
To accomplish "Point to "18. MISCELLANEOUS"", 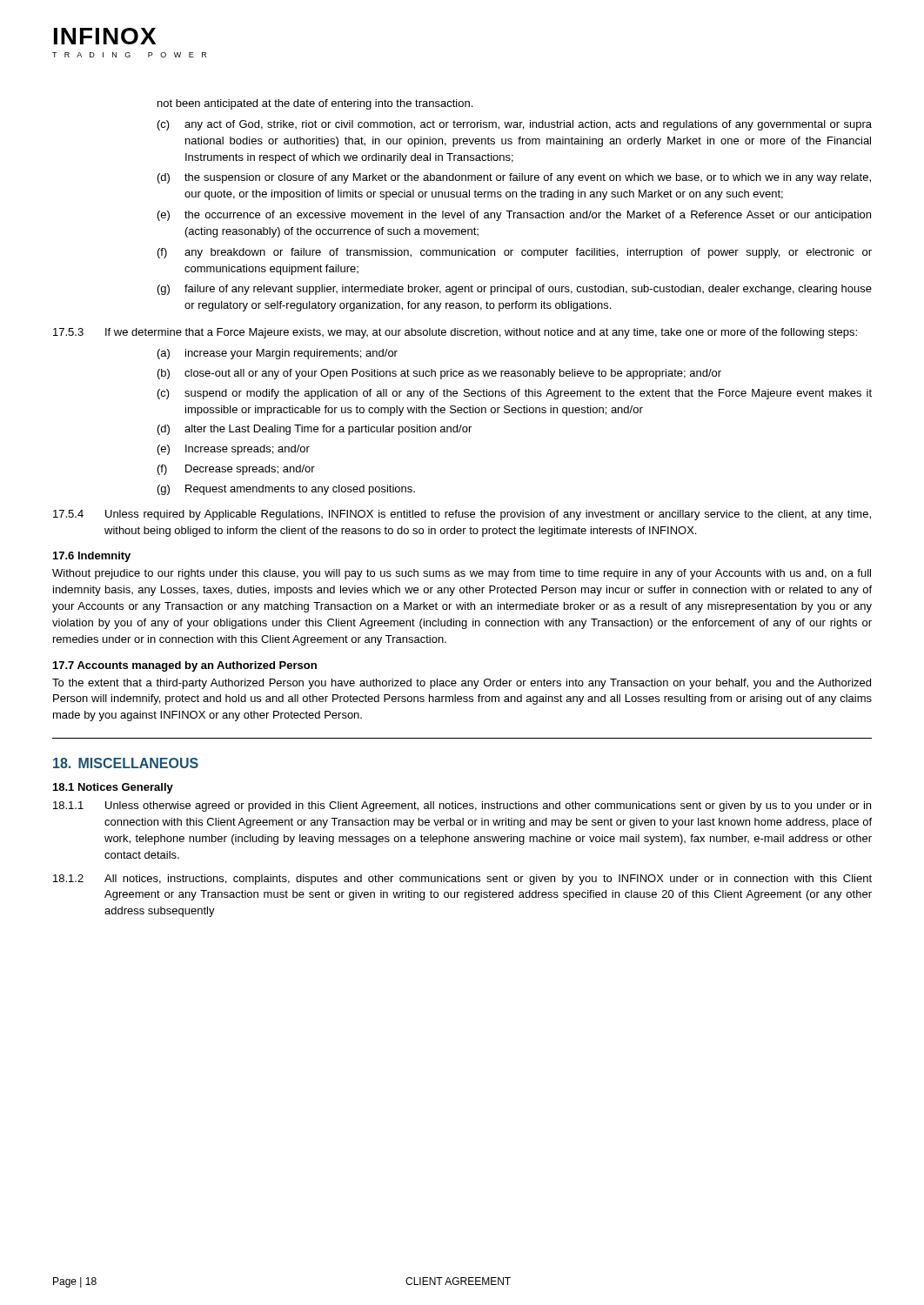I will click(125, 764).
